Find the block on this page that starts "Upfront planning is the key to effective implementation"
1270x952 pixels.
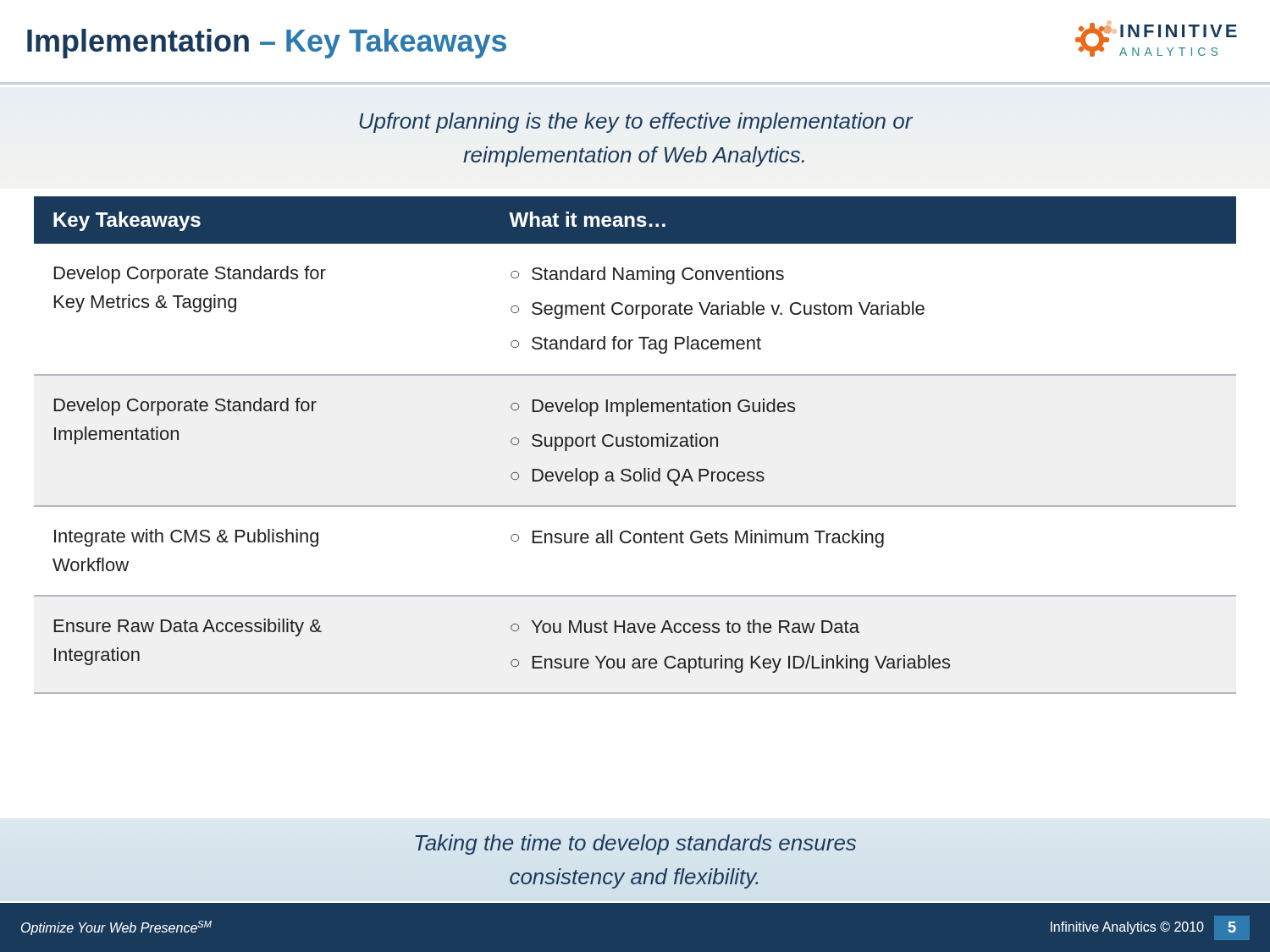coord(635,138)
